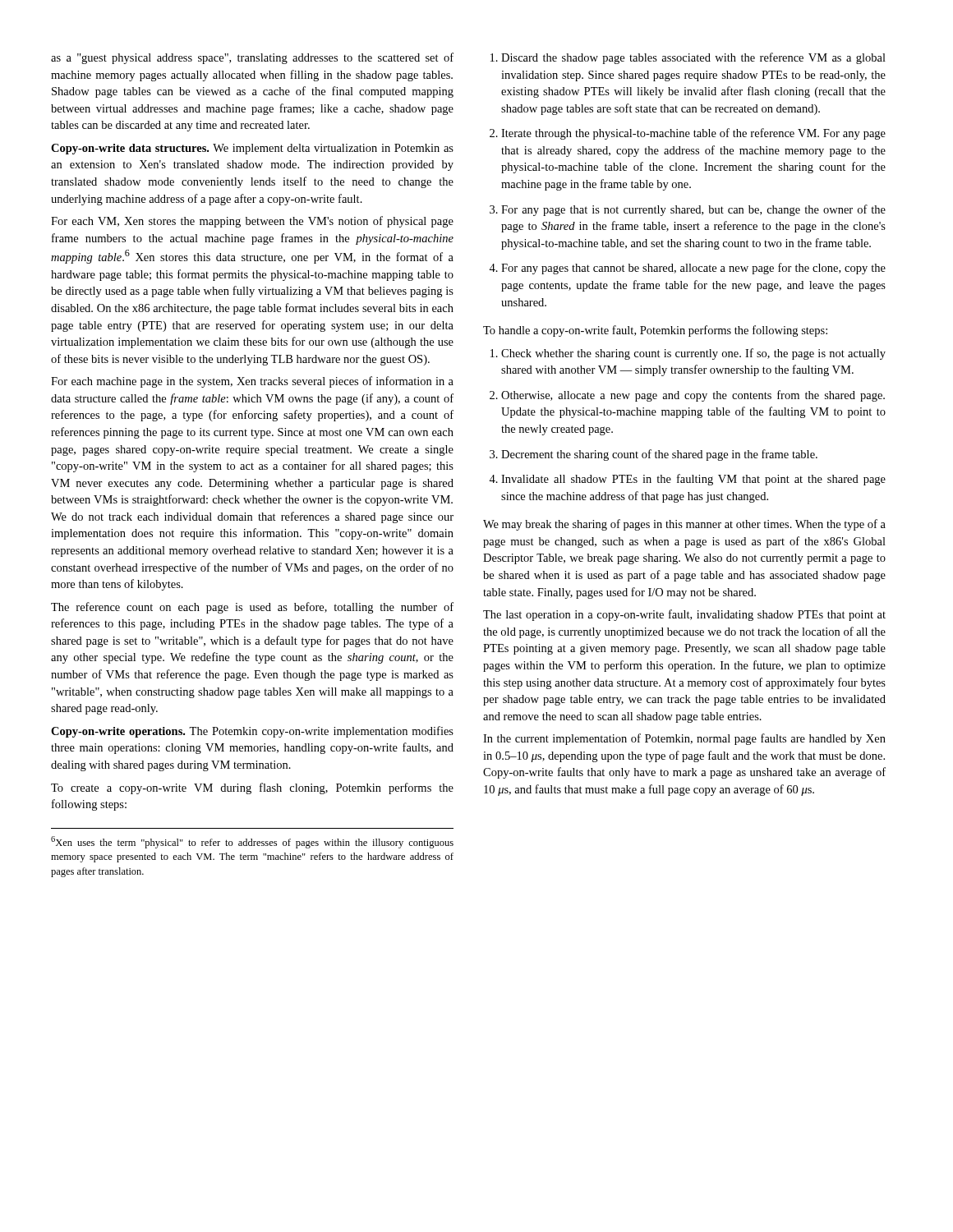Where is the passage that starts "For any page that is not currently"?

click(x=684, y=226)
